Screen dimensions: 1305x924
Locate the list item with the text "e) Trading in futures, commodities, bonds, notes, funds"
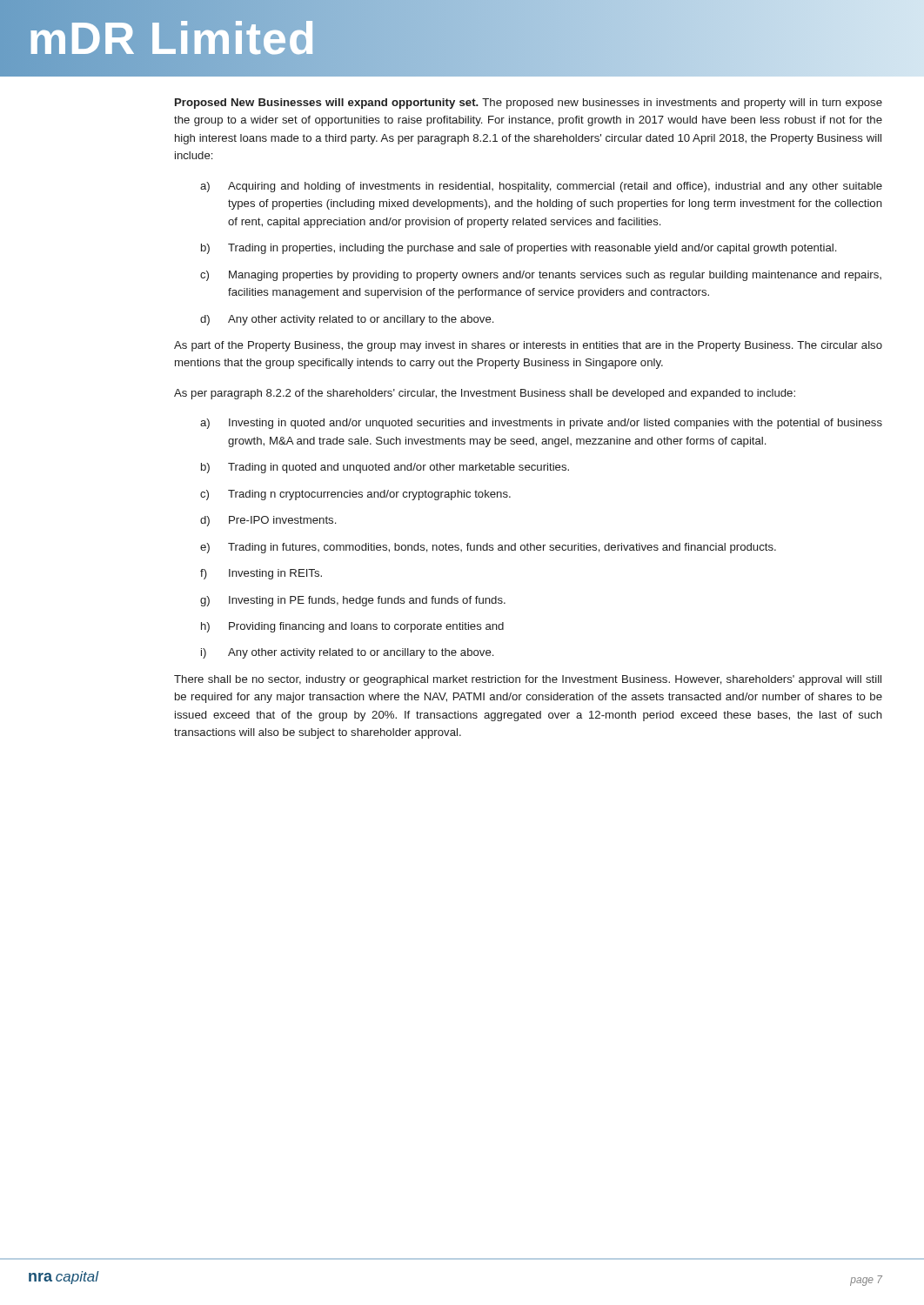pyautogui.click(x=541, y=547)
